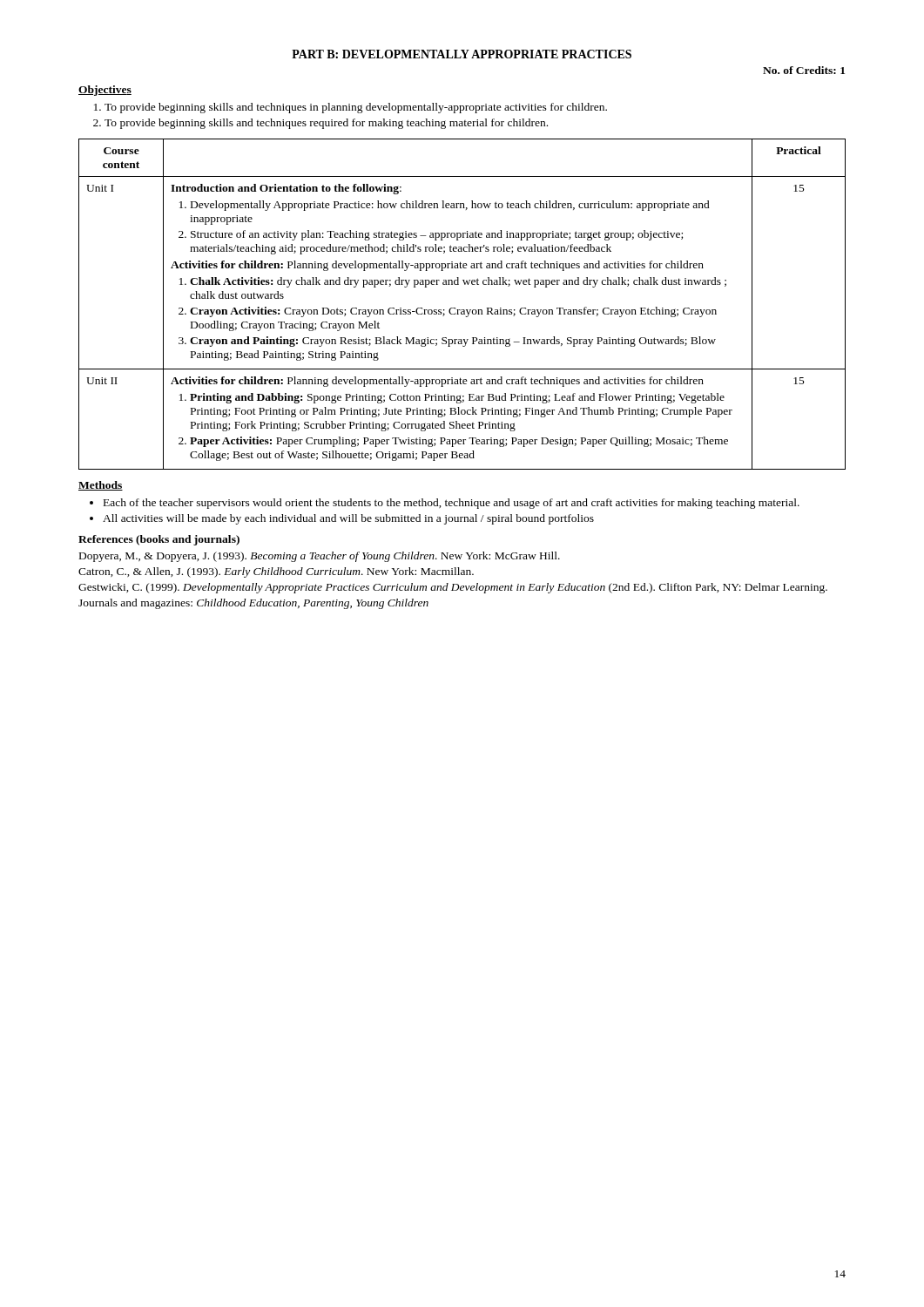The height and width of the screenshot is (1307, 924).
Task: Click on the list item containing "Each of the teacher supervisors would orient the"
Action: tap(474, 503)
